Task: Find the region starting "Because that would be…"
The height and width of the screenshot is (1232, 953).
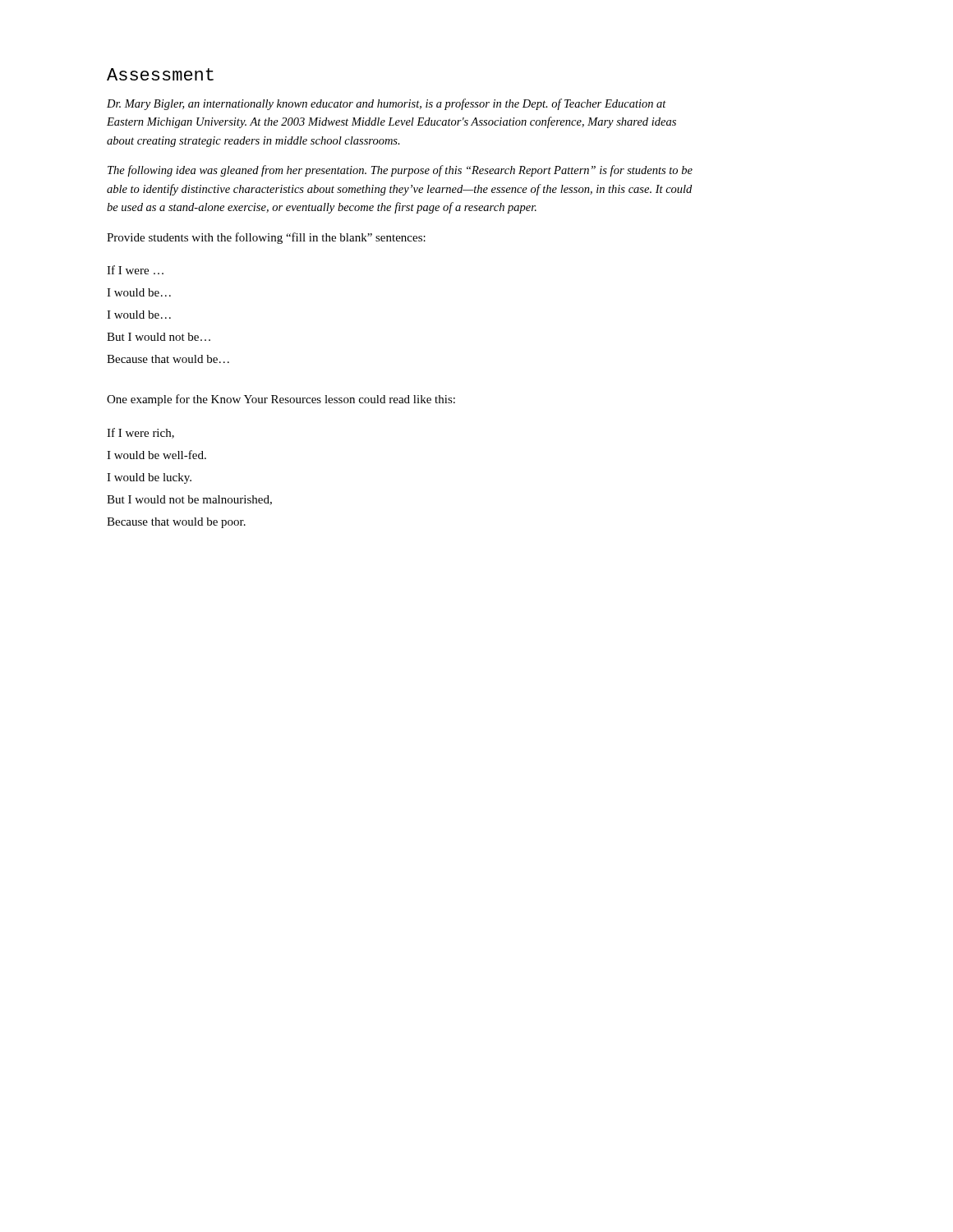Action: 168,359
